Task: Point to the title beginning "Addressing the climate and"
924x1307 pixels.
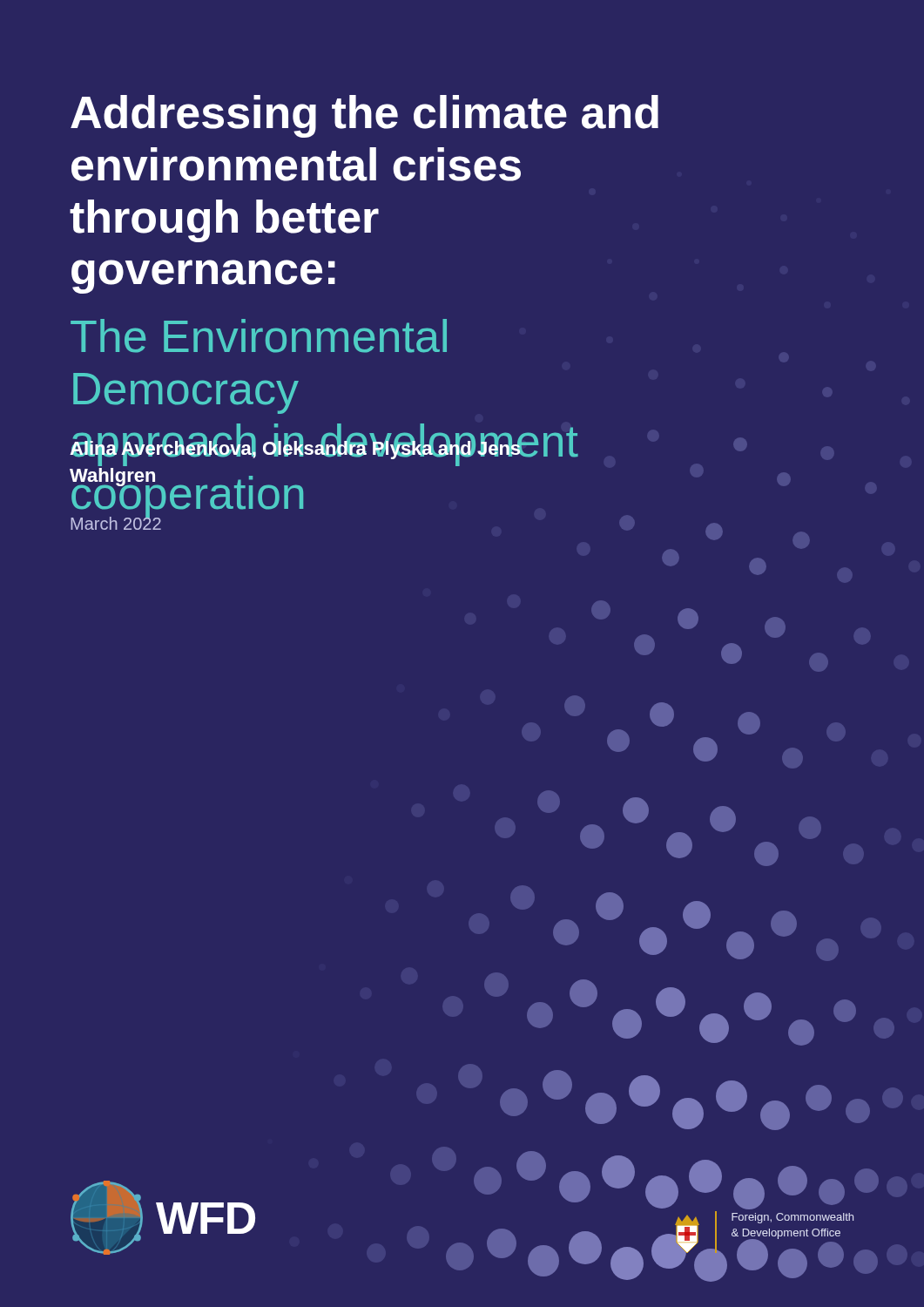Action: coord(366,303)
